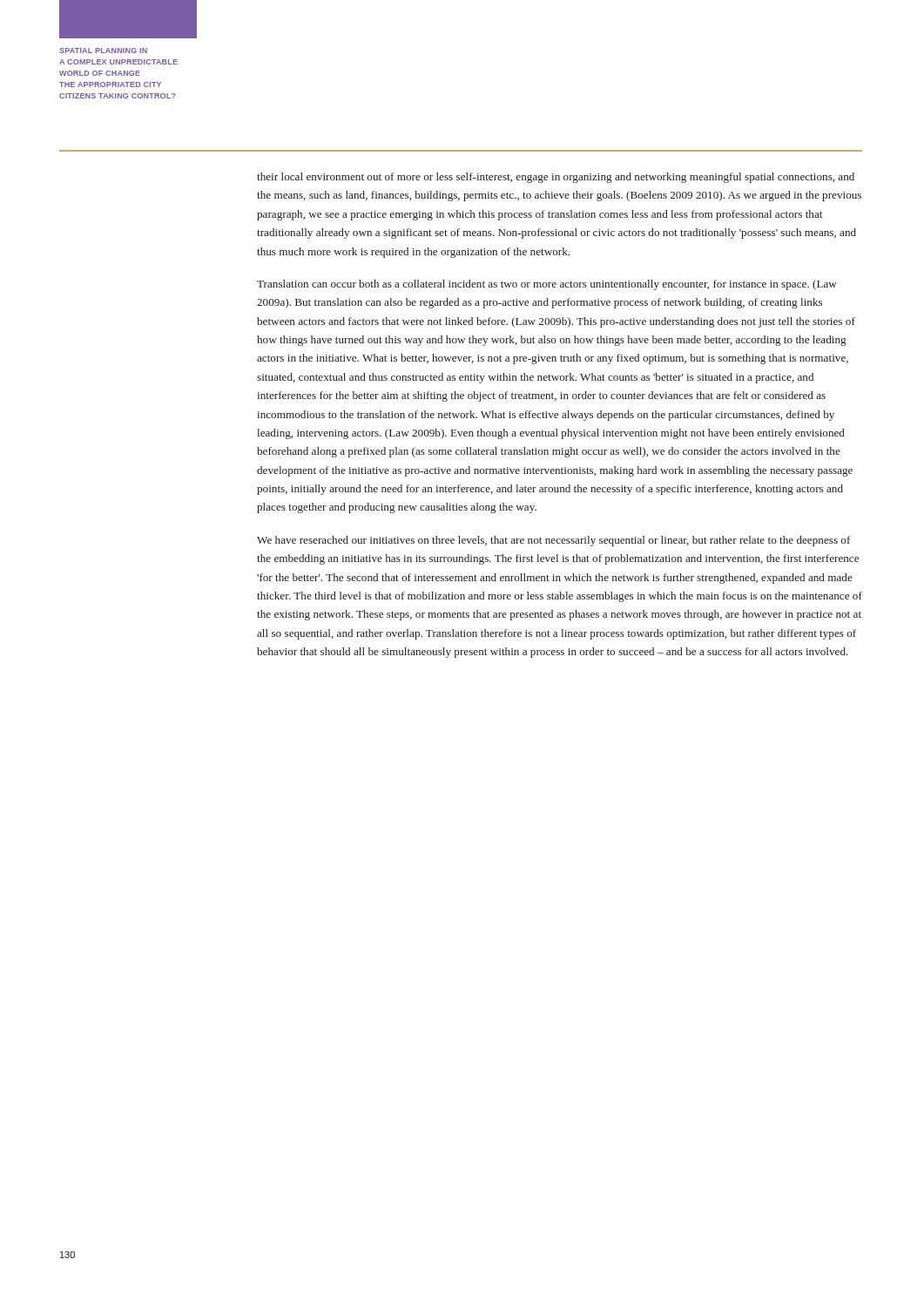Click on the text block that says "We have reserached our initiatives on three levels,"
Viewport: 924px width, 1307px height.
[560, 596]
